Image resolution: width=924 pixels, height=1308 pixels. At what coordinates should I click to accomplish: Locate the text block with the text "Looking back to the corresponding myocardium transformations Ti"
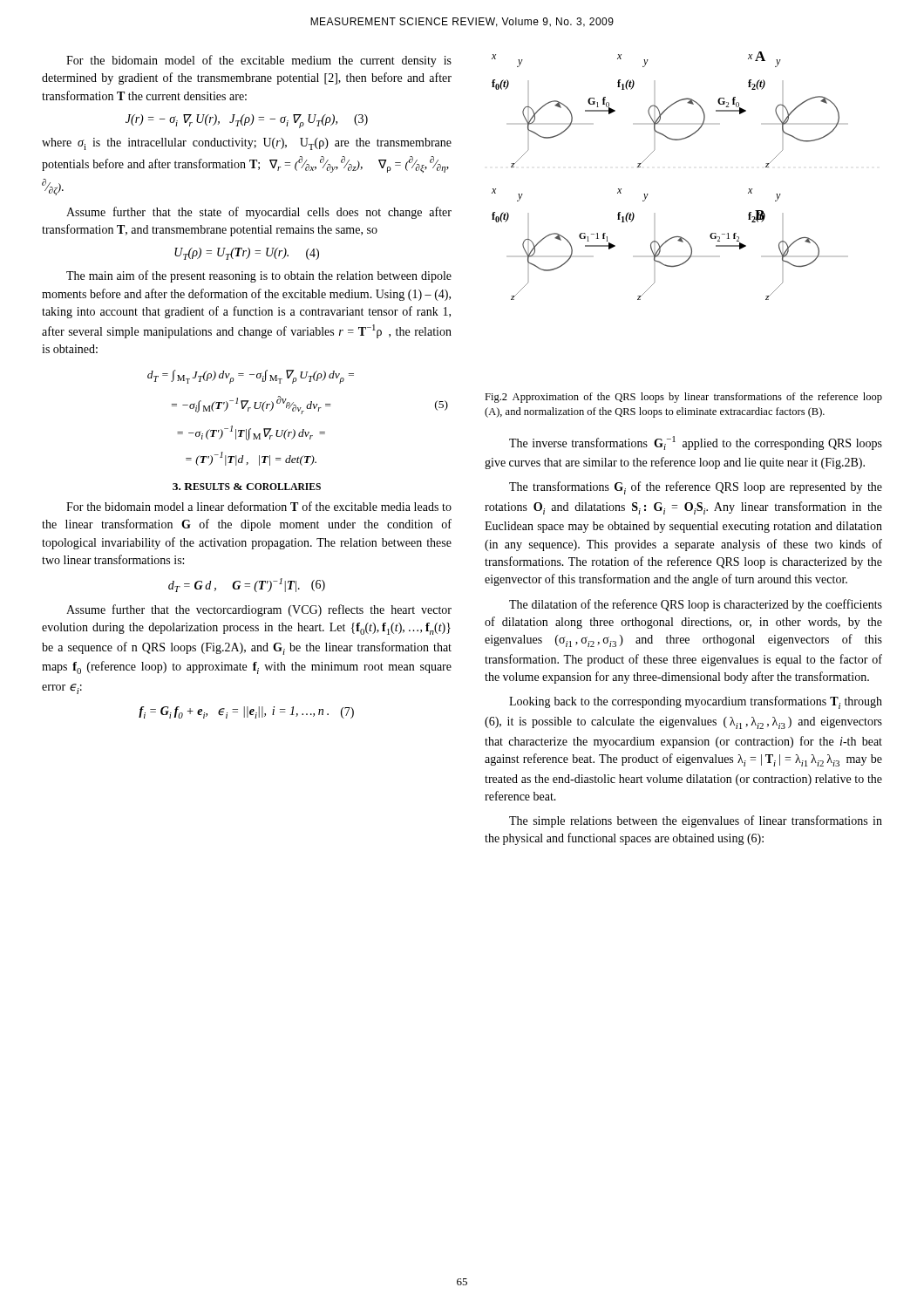[x=683, y=750]
